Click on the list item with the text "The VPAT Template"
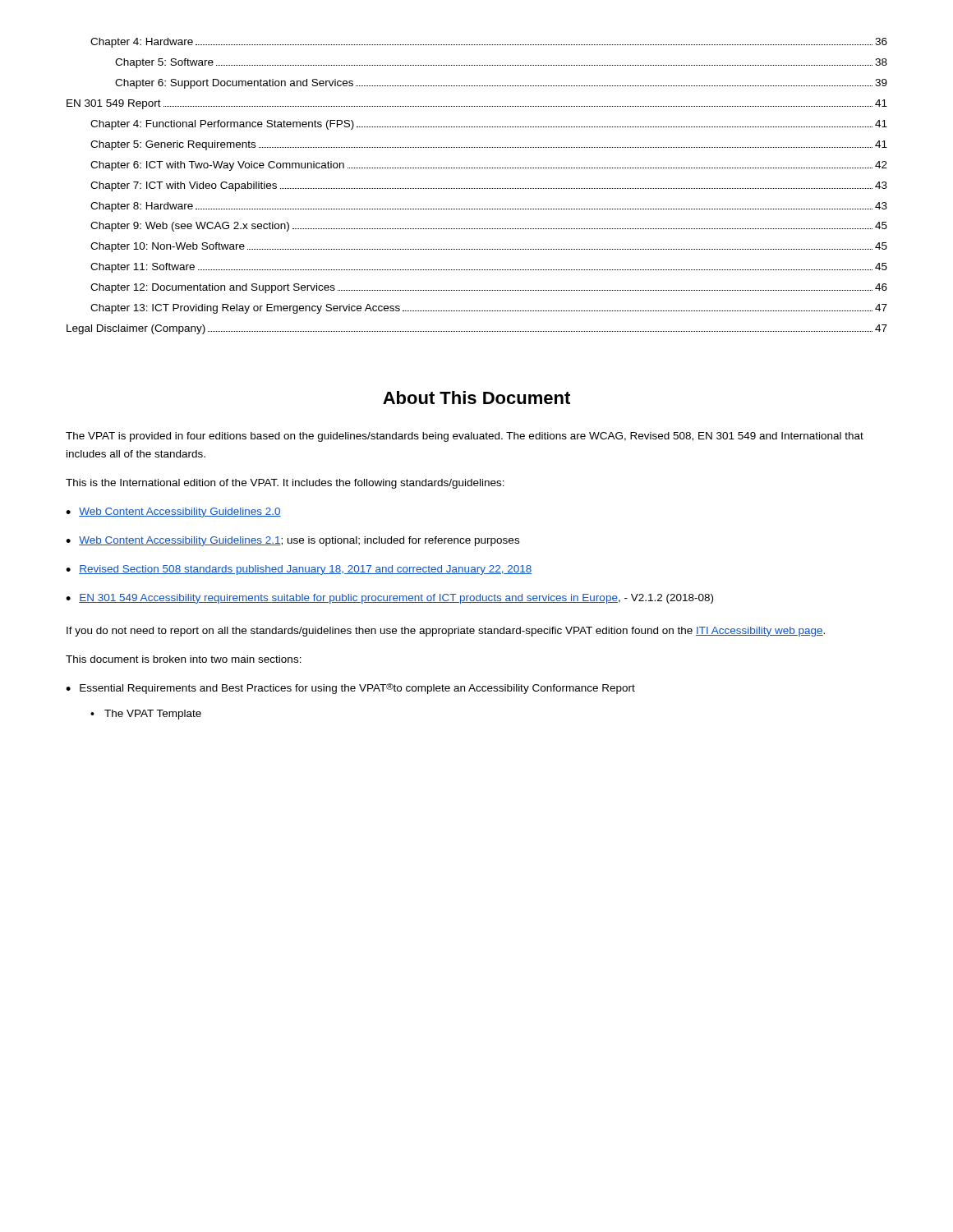This screenshot has width=953, height=1232. pyautogui.click(x=153, y=713)
